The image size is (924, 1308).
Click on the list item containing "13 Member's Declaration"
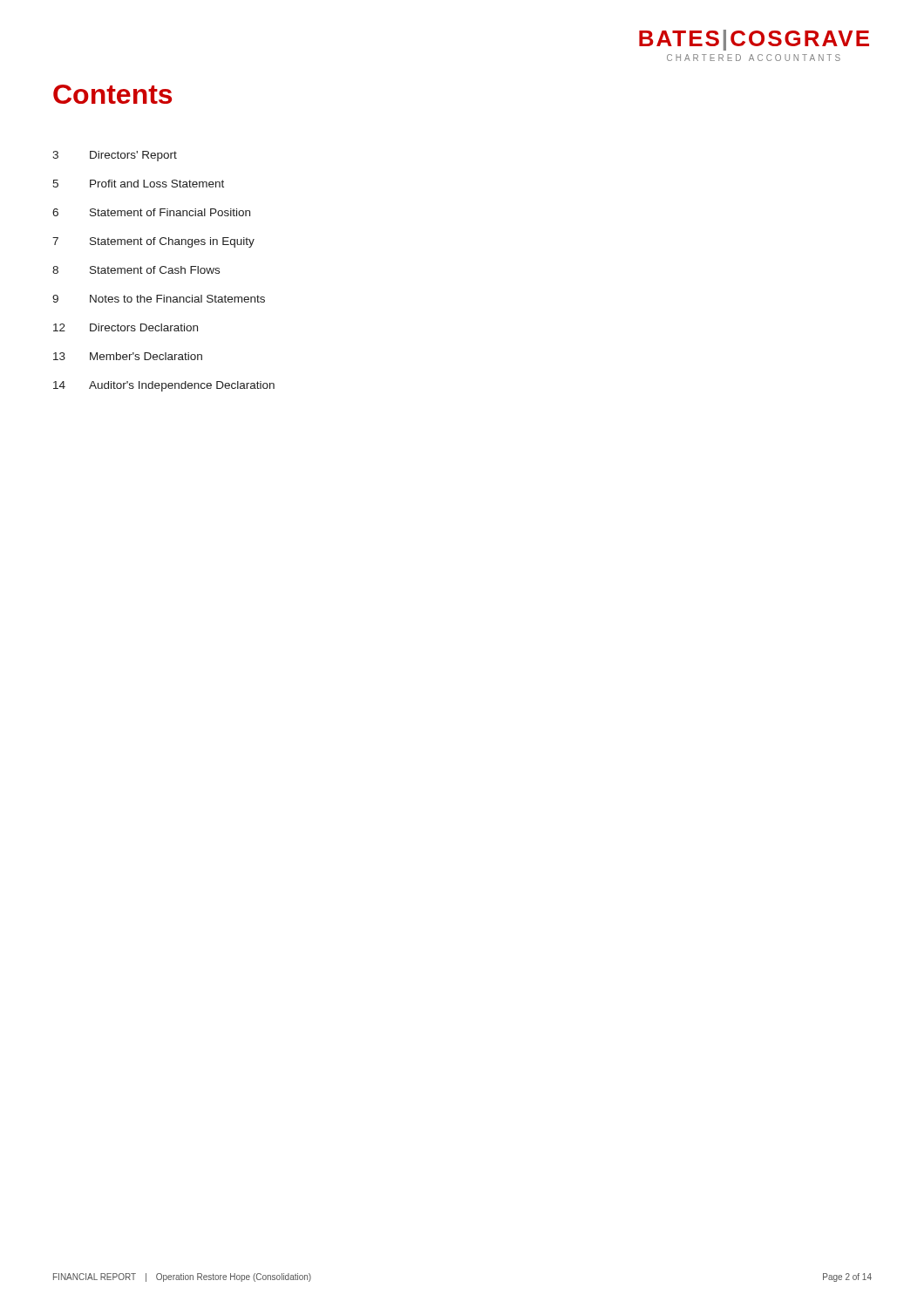(128, 356)
